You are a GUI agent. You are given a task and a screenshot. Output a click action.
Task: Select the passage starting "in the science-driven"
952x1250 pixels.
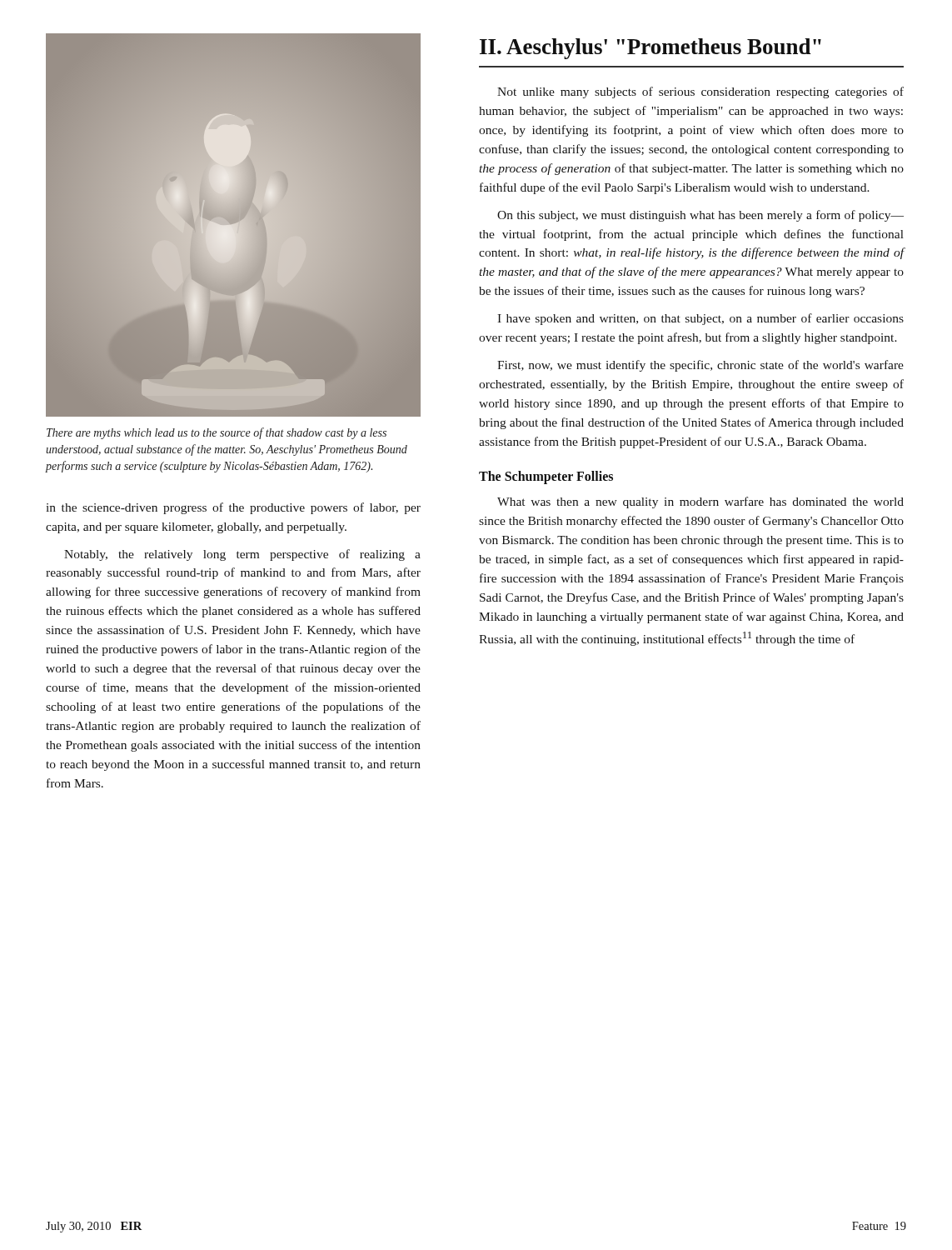[x=233, y=646]
